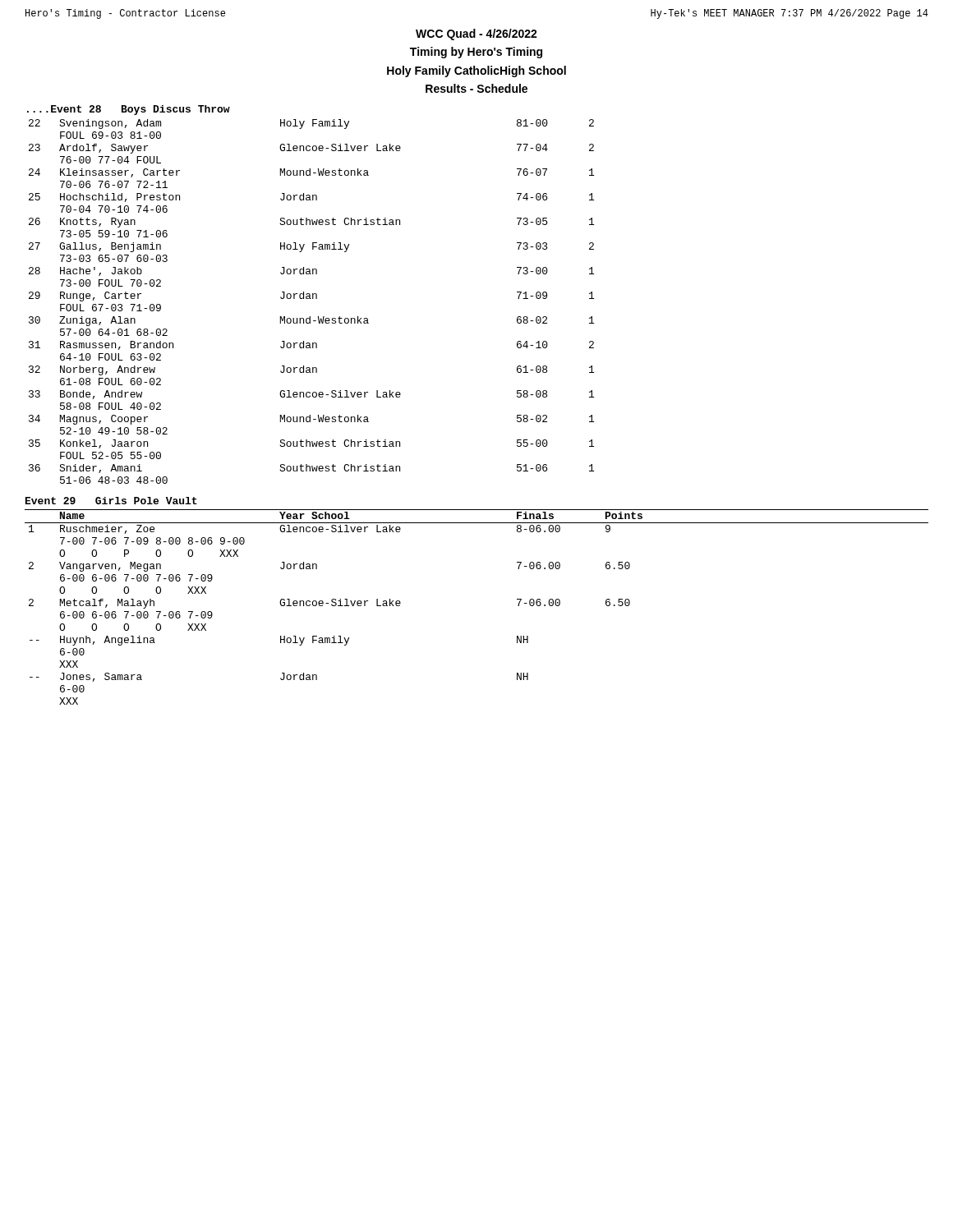Click on the table containing "Knotts, Ryan"

click(476, 302)
